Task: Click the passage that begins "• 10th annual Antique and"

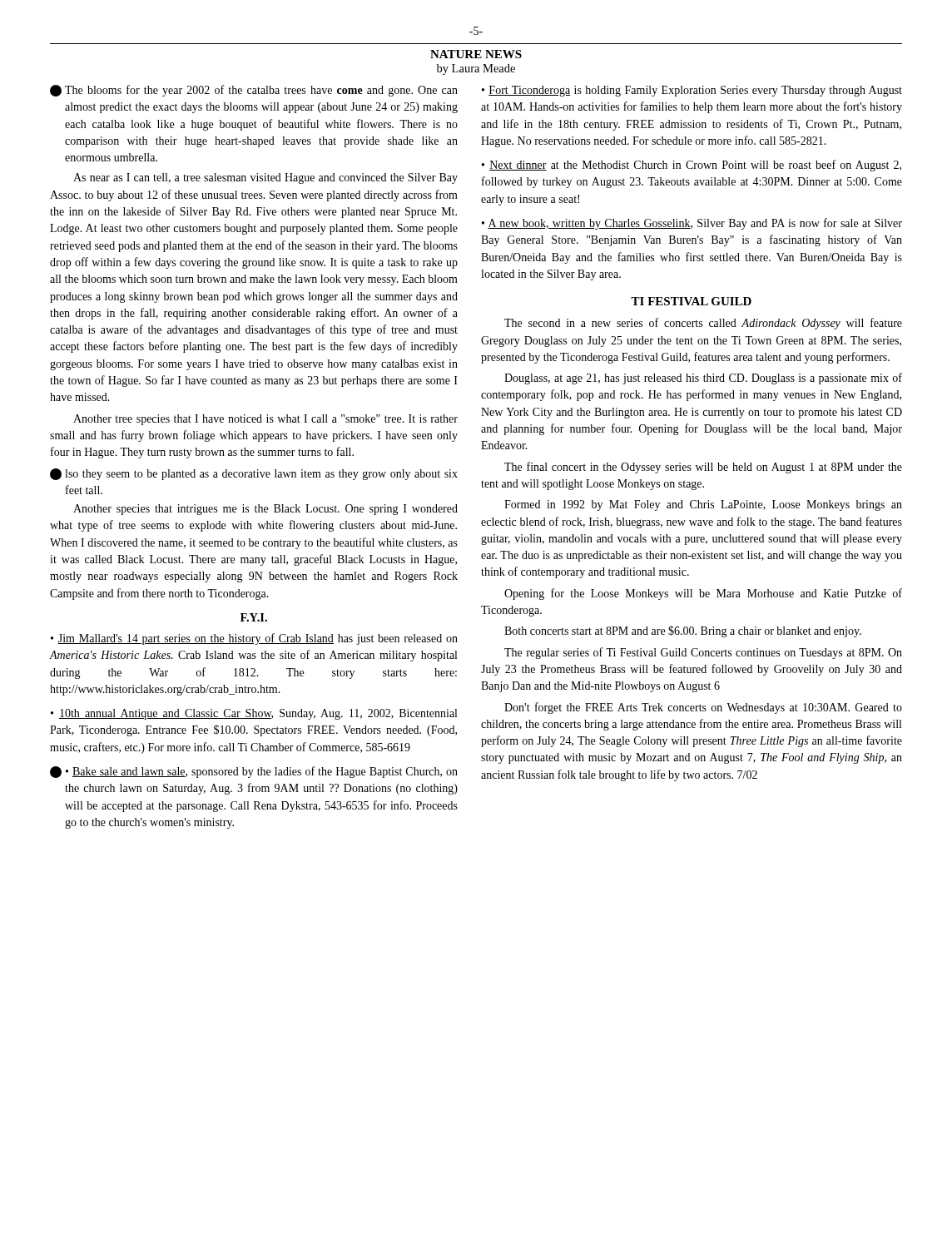Action: tap(254, 731)
